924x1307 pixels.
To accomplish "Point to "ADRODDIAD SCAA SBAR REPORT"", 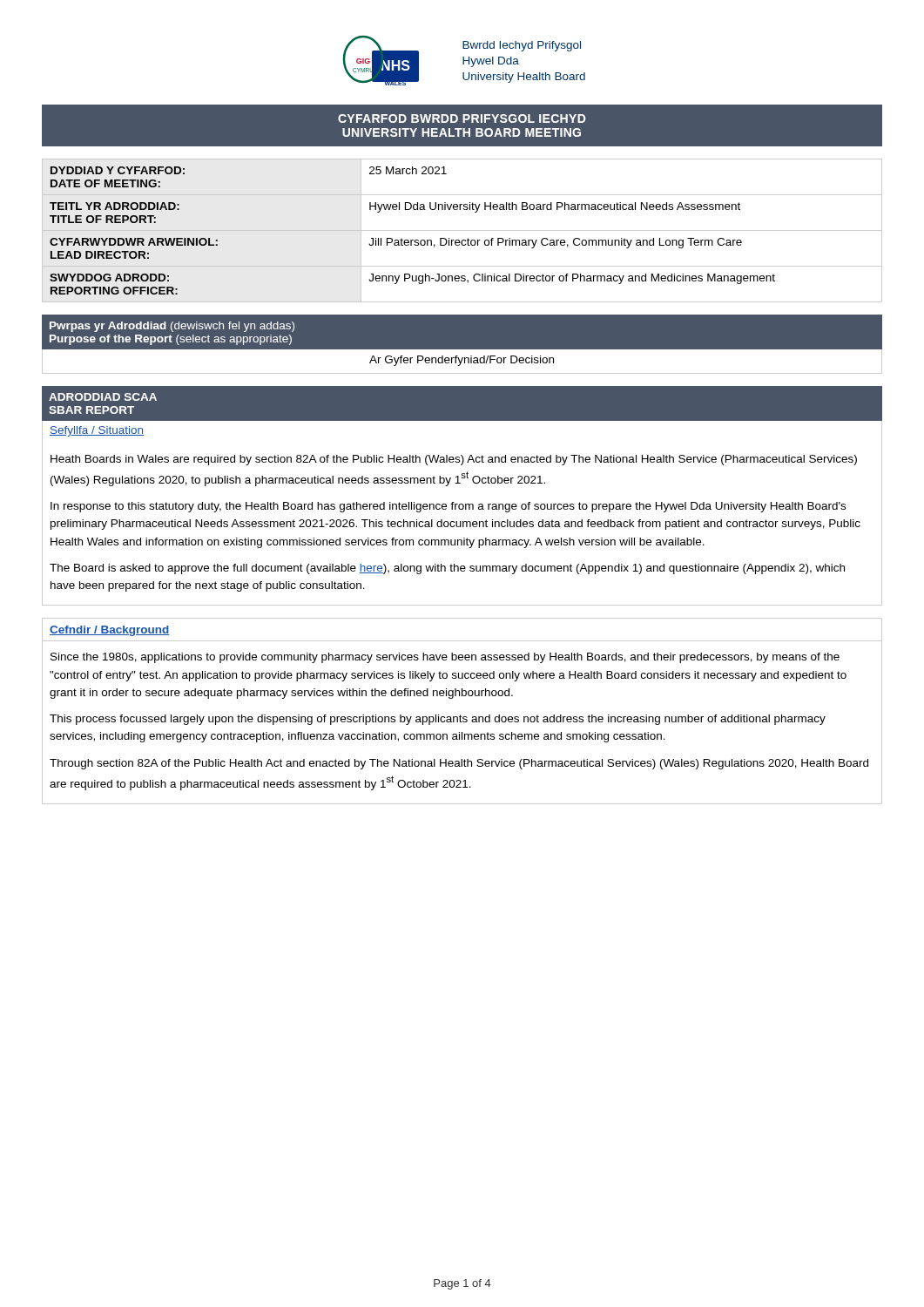I will click(103, 397).
